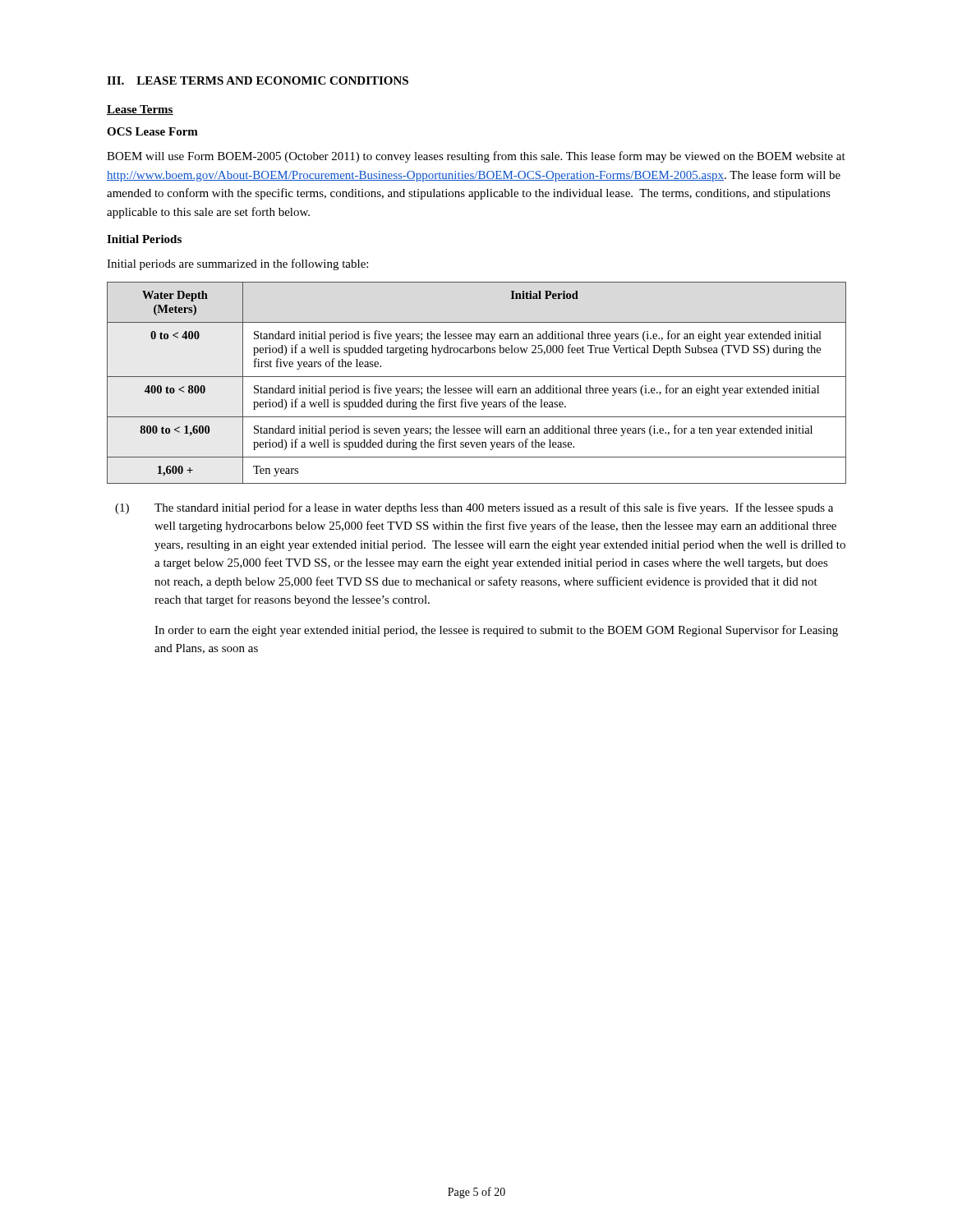Find the table

click(476, 382)
